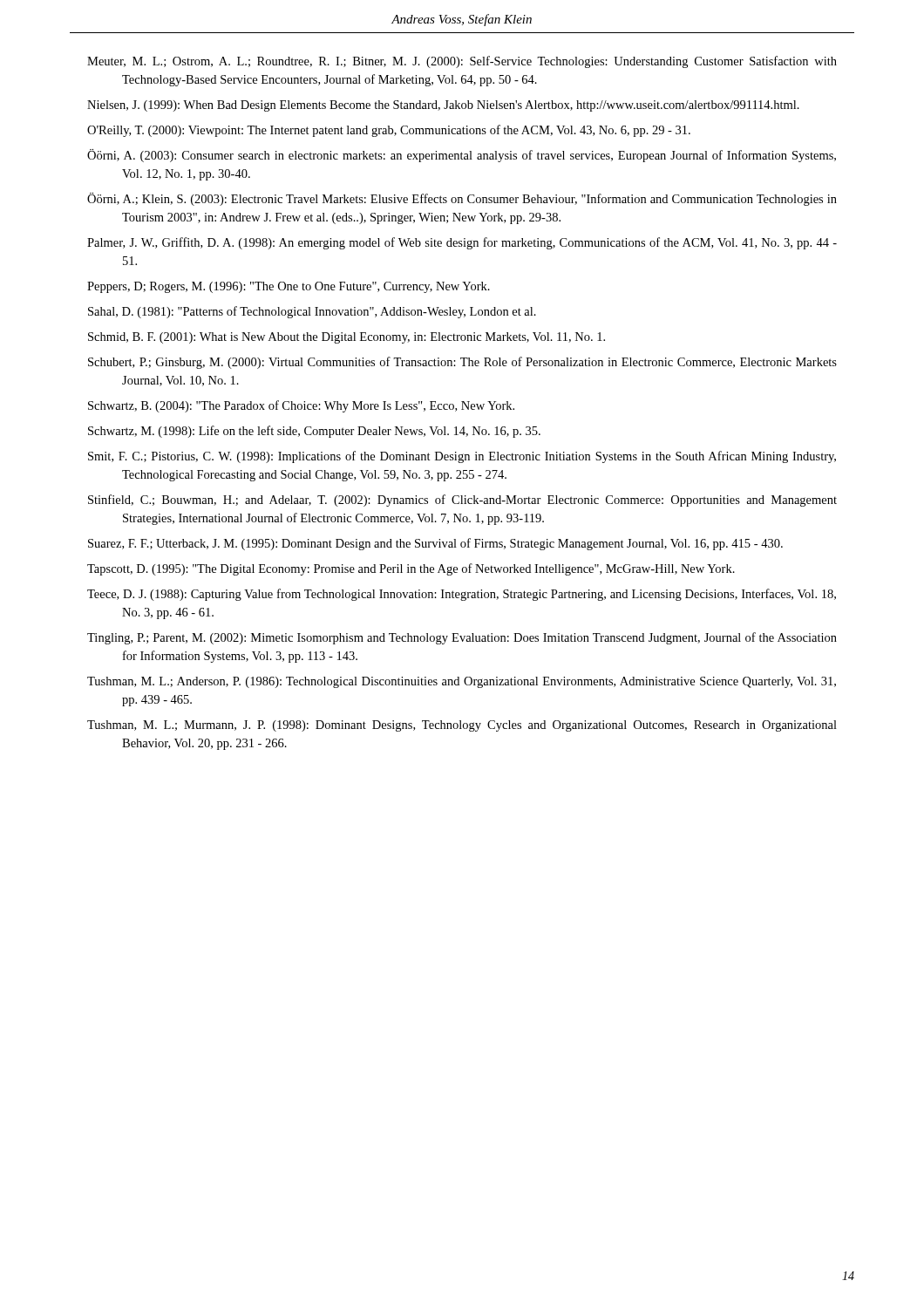Viewport: 924px width, 1308px height.
Task: Where is the passage that starts "Tushman, M. L.; Murmann, J. P. (1998):"?
Action: coord(462,734)
